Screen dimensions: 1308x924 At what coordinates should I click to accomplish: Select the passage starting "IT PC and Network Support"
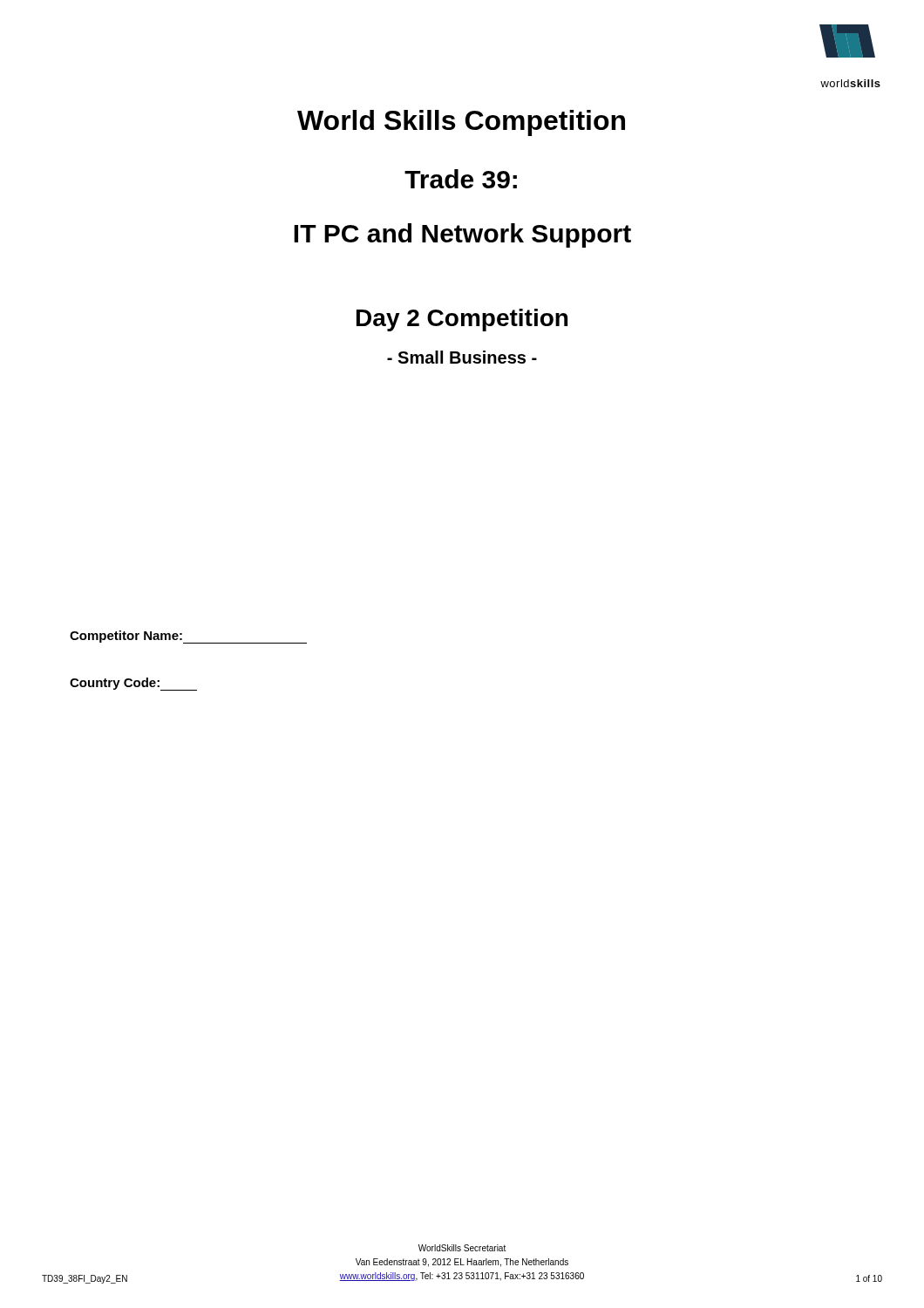coord(462,233)
